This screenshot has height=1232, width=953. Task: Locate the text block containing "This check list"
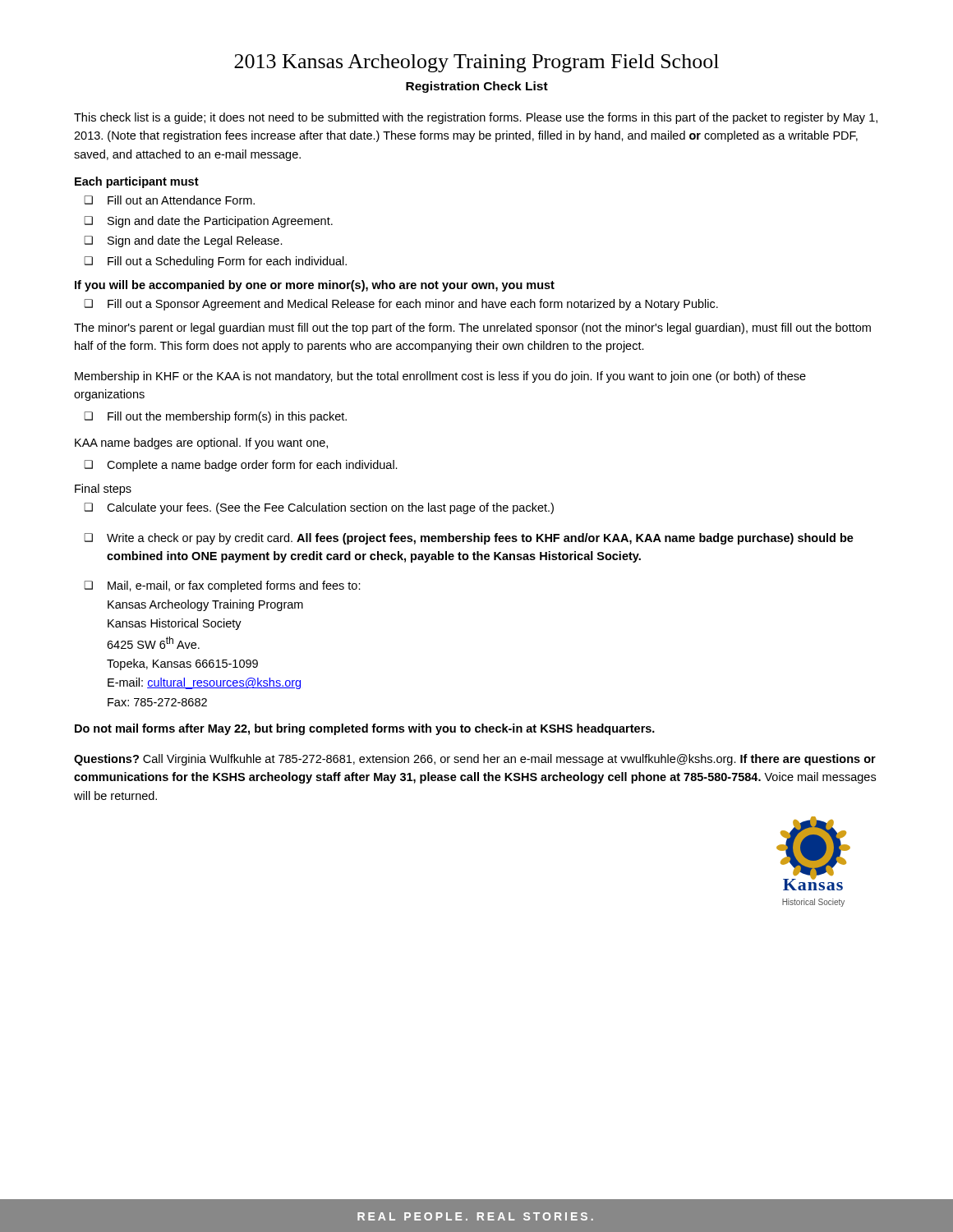pyautogui.click(x=476, y=136)
